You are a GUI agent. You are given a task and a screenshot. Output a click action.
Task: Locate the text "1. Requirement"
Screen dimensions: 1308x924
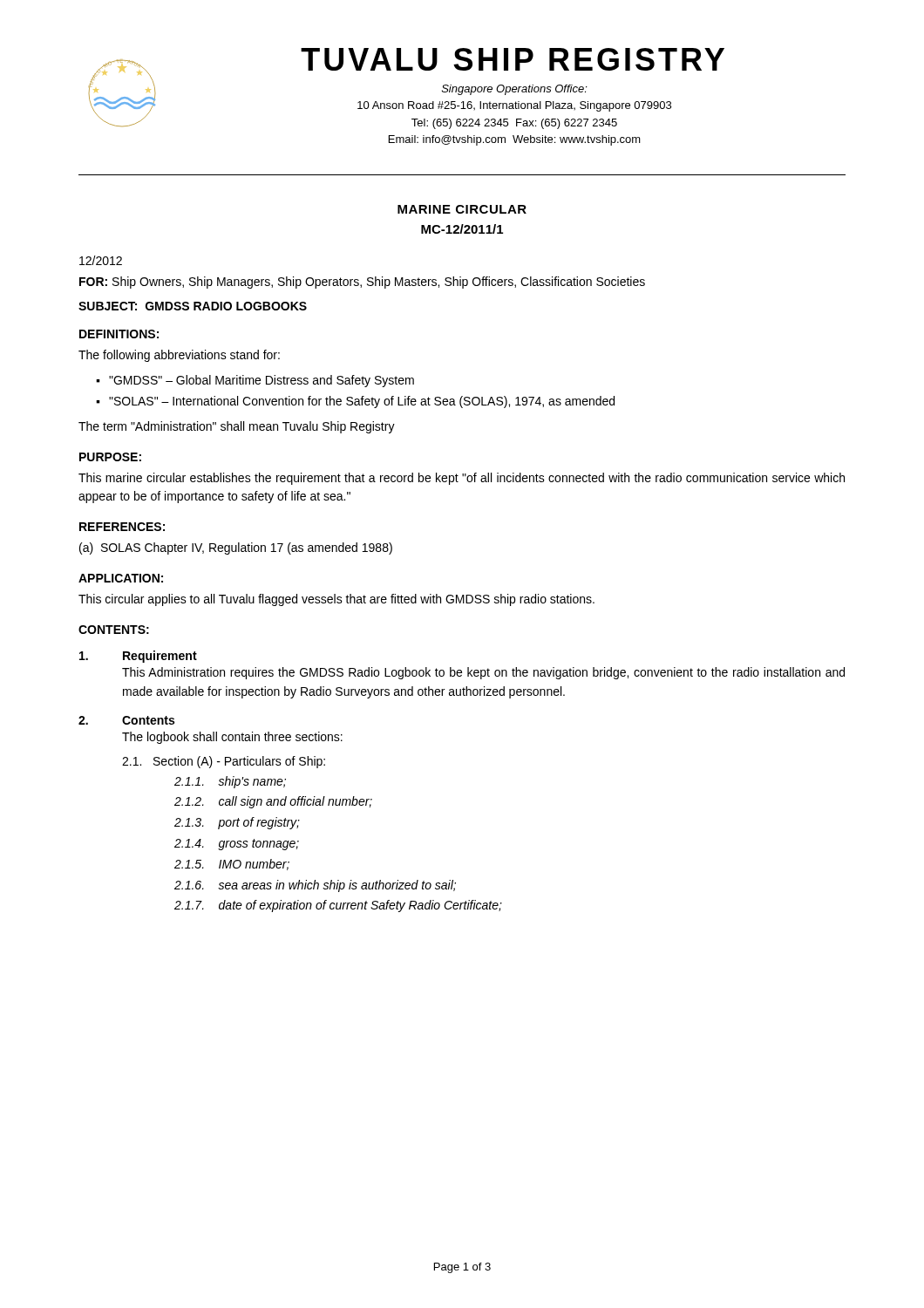click(x=138, y=655)
